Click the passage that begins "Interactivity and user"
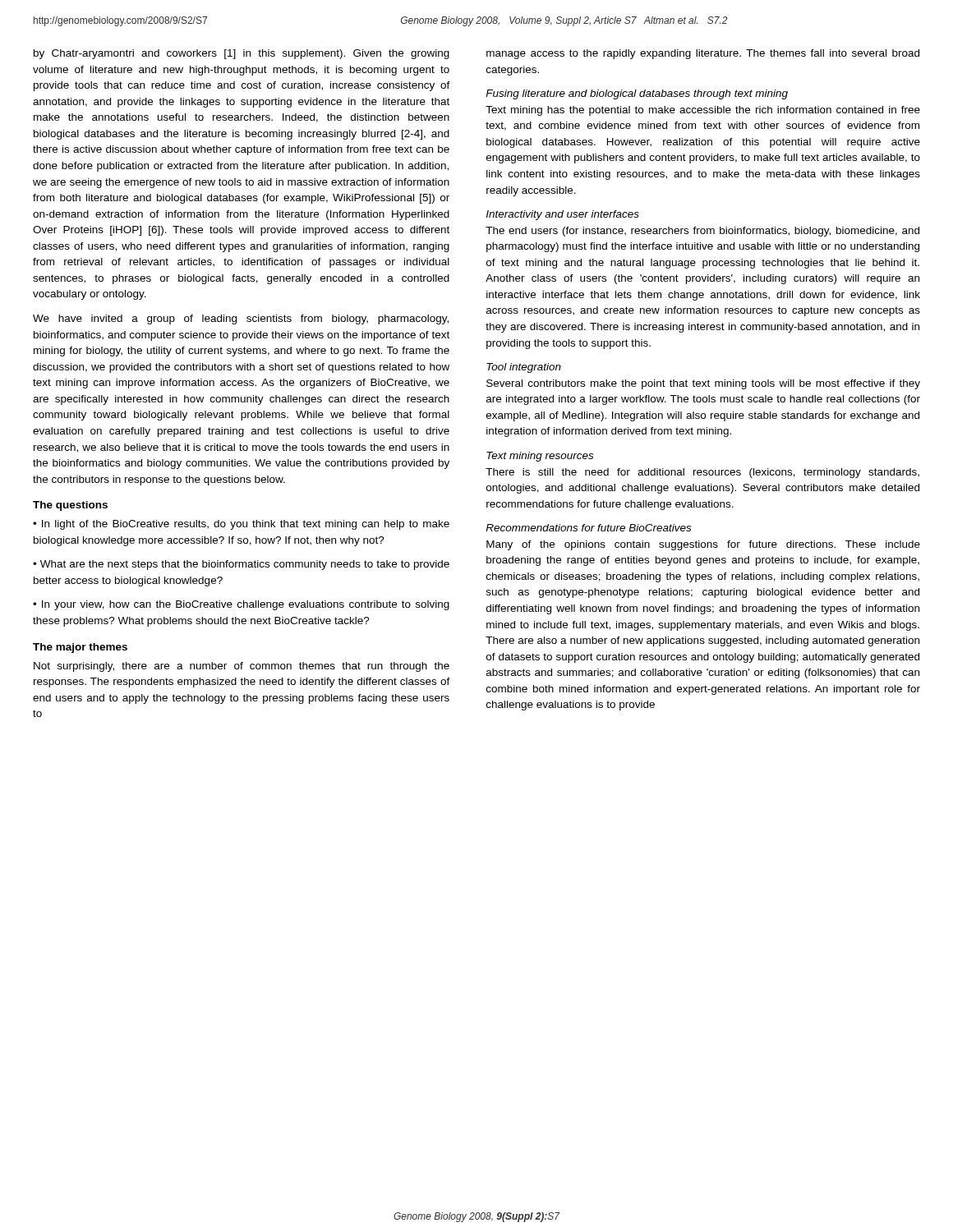 coord(703,279)
